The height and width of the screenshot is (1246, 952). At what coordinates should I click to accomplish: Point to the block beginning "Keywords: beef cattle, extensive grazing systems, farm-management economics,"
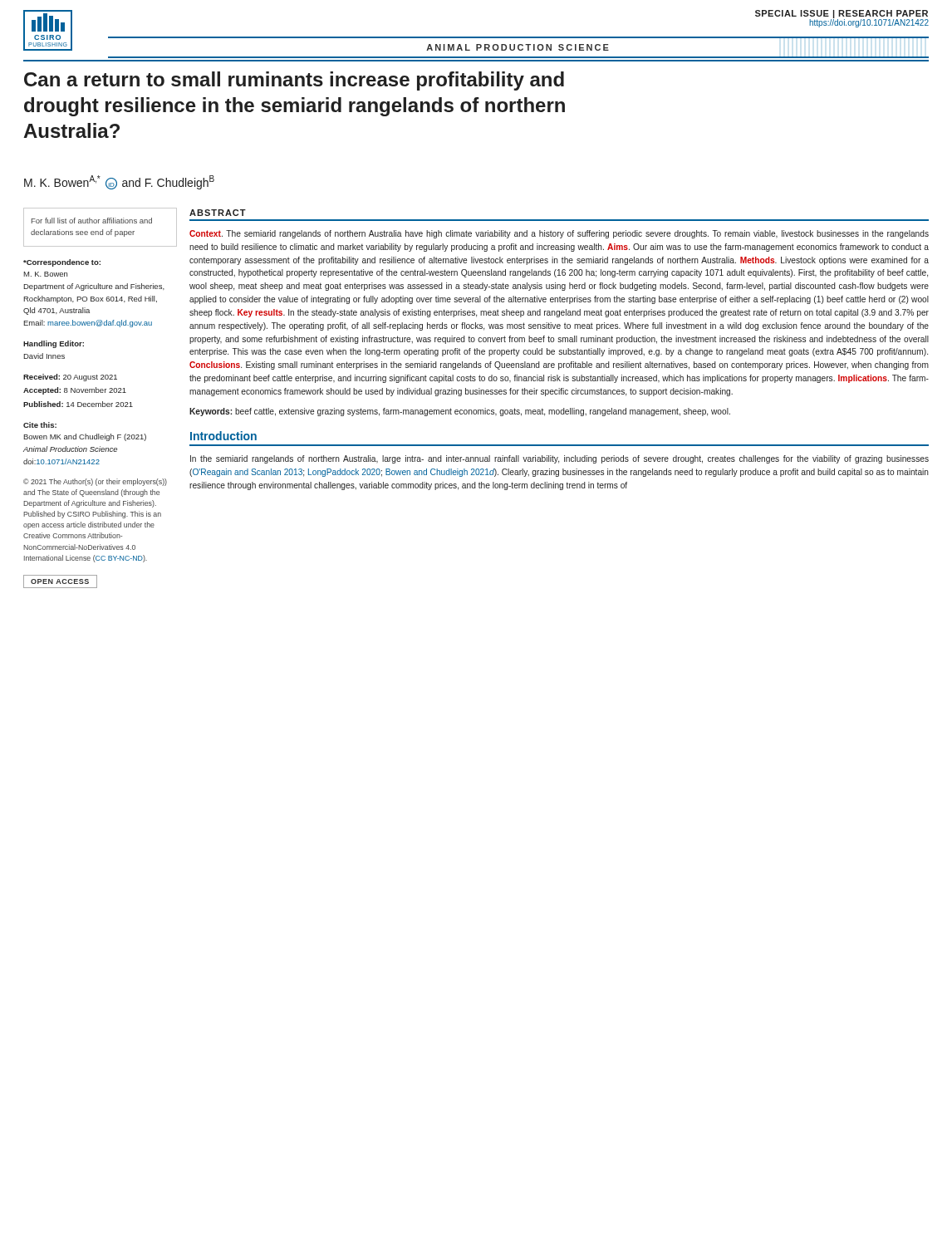tap(460, 411)
